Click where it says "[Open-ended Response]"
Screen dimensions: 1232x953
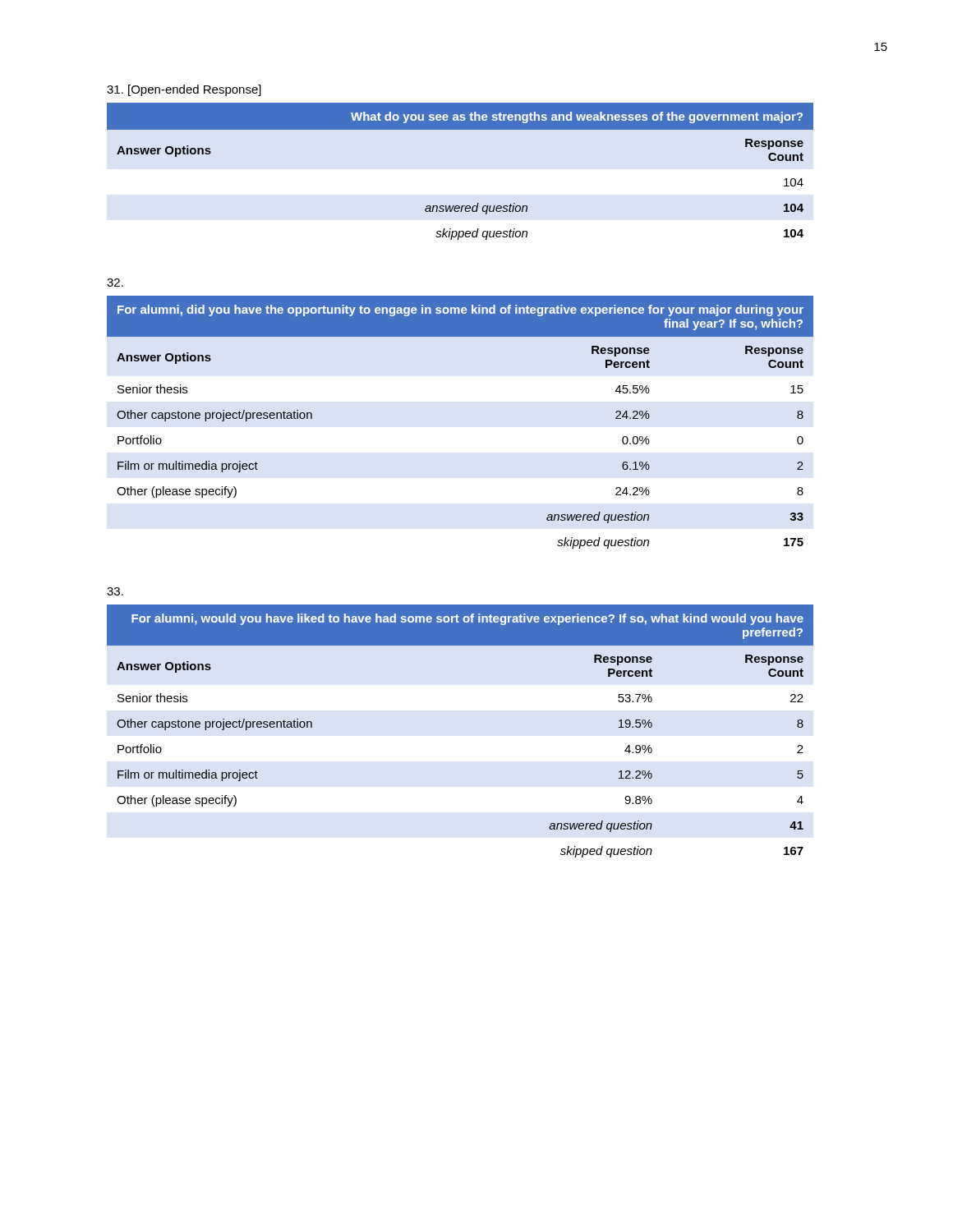coord(184,89)
